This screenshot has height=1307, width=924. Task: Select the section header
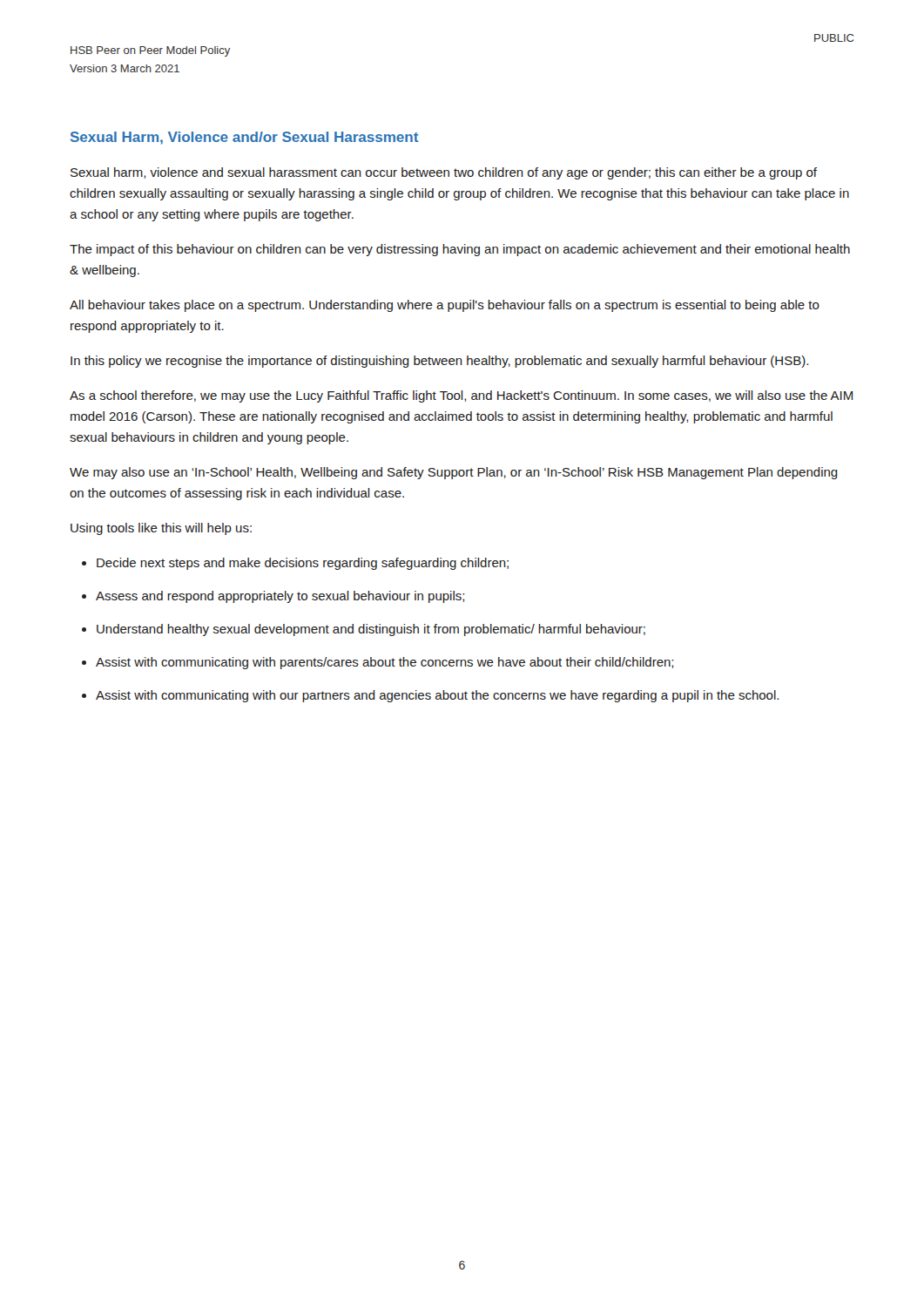[244, 137]
